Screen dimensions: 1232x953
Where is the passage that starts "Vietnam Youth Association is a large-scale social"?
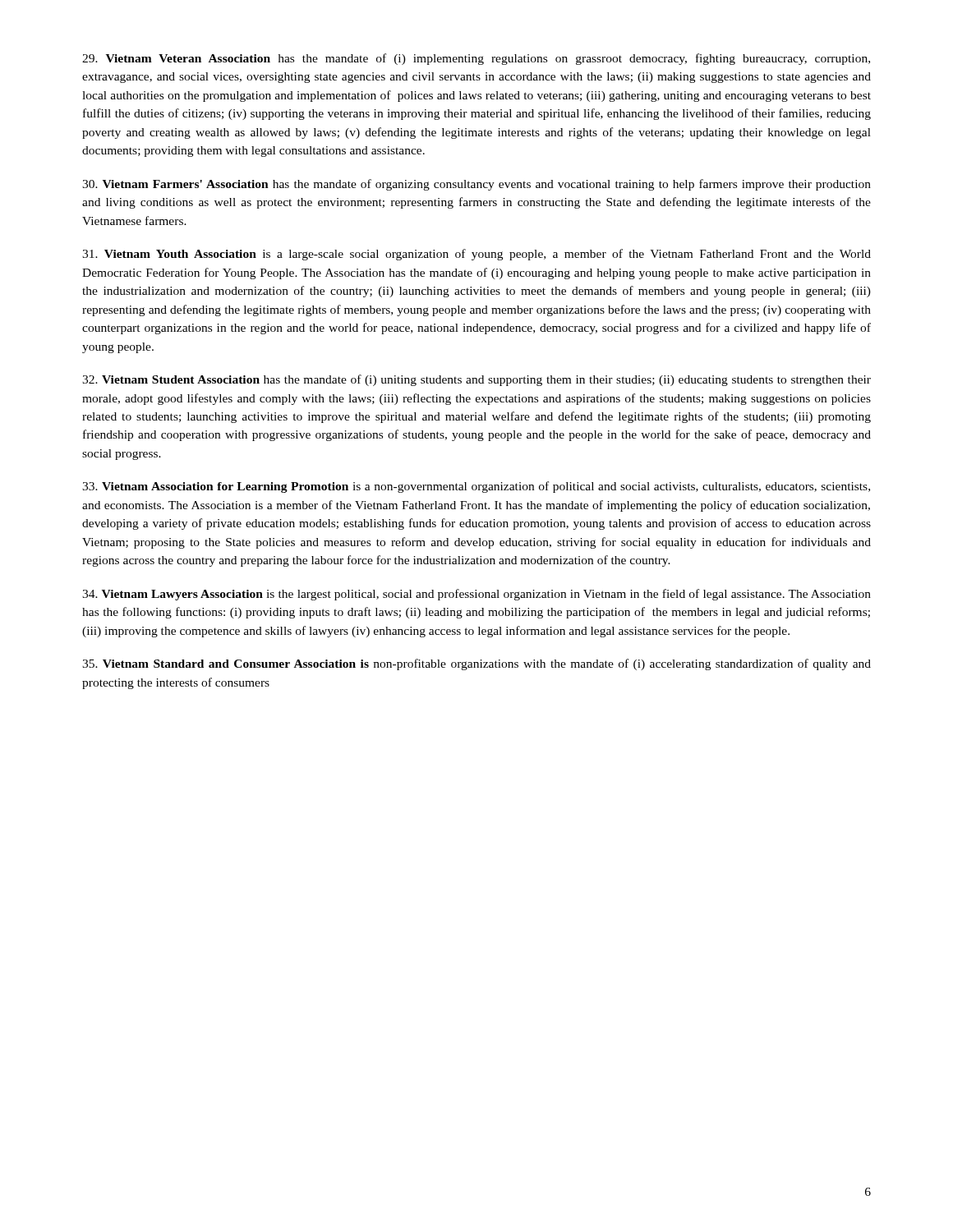[x=476, y=300]
